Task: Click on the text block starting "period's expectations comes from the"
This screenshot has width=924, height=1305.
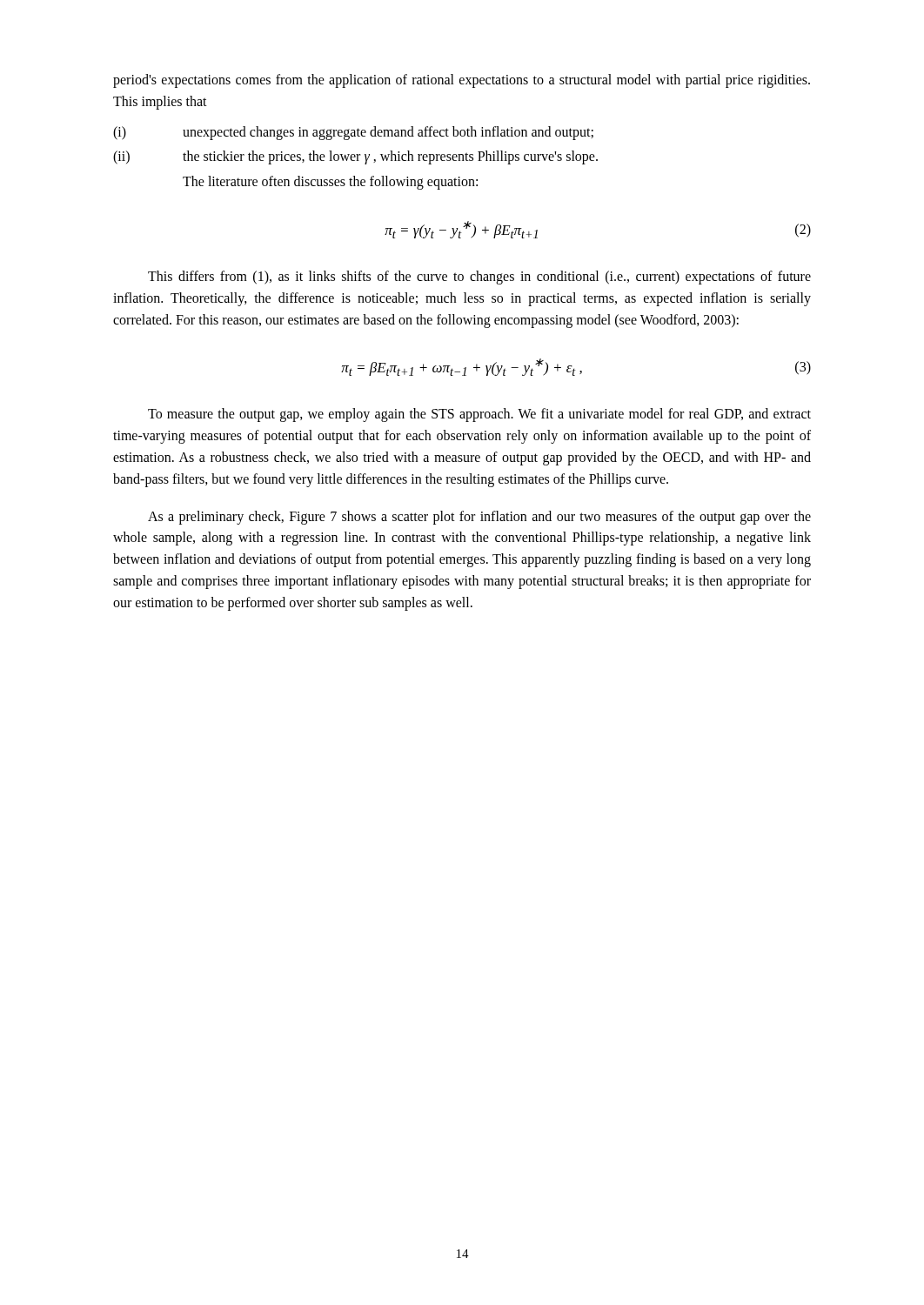Action: (x=462, y=90)
